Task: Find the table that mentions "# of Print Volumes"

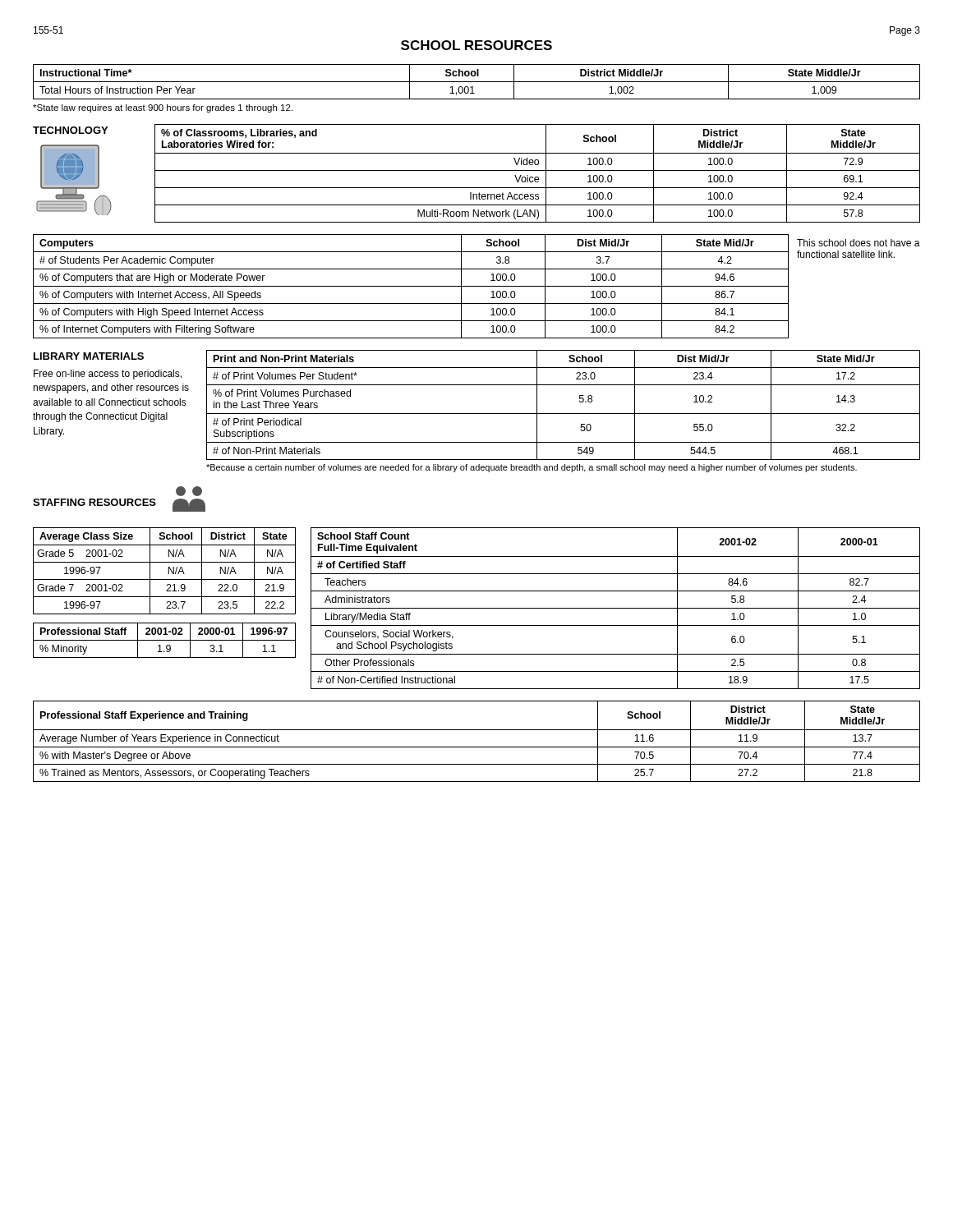Action: click(563, 405)
